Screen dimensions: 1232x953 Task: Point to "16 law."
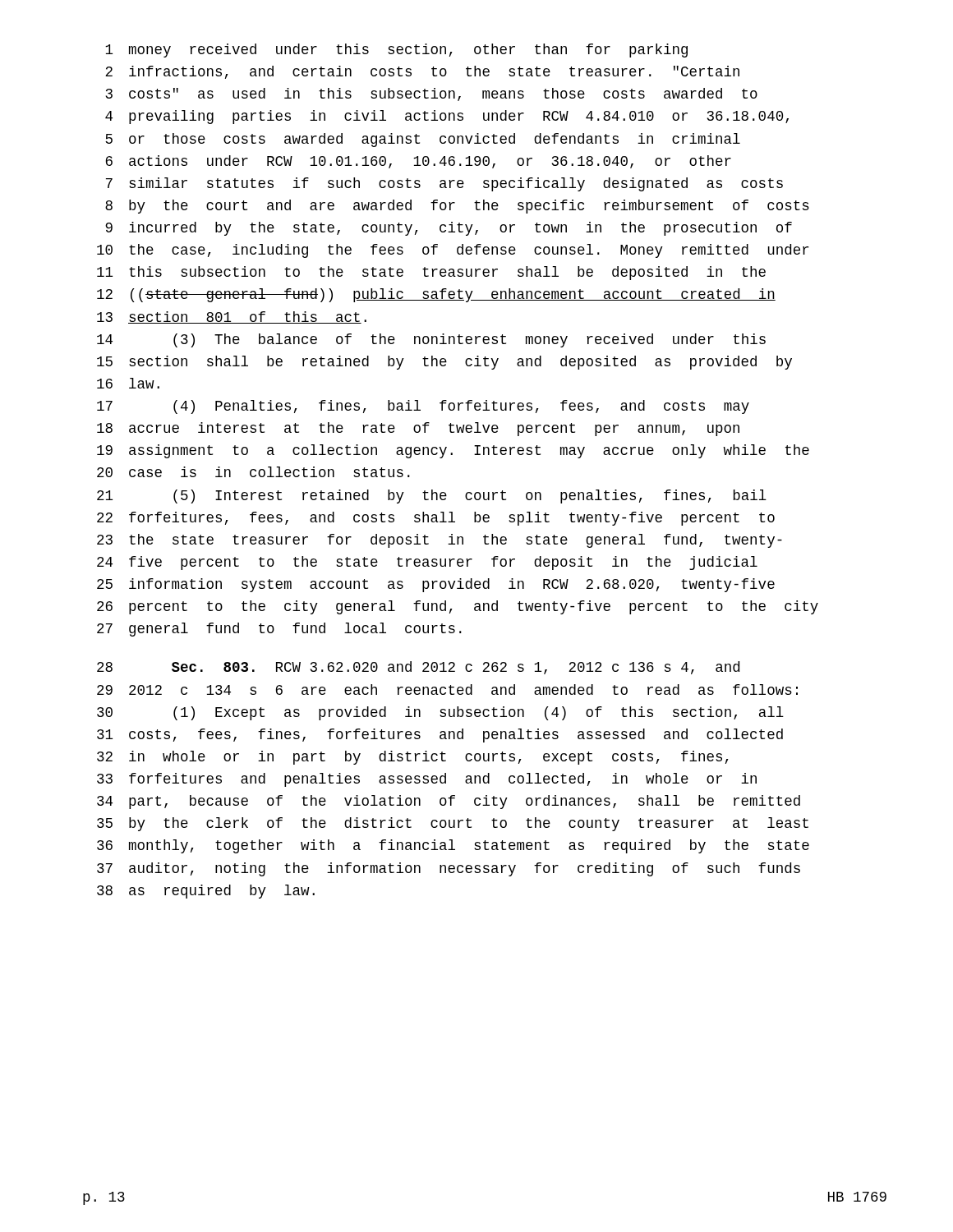[x=128, y=383]
